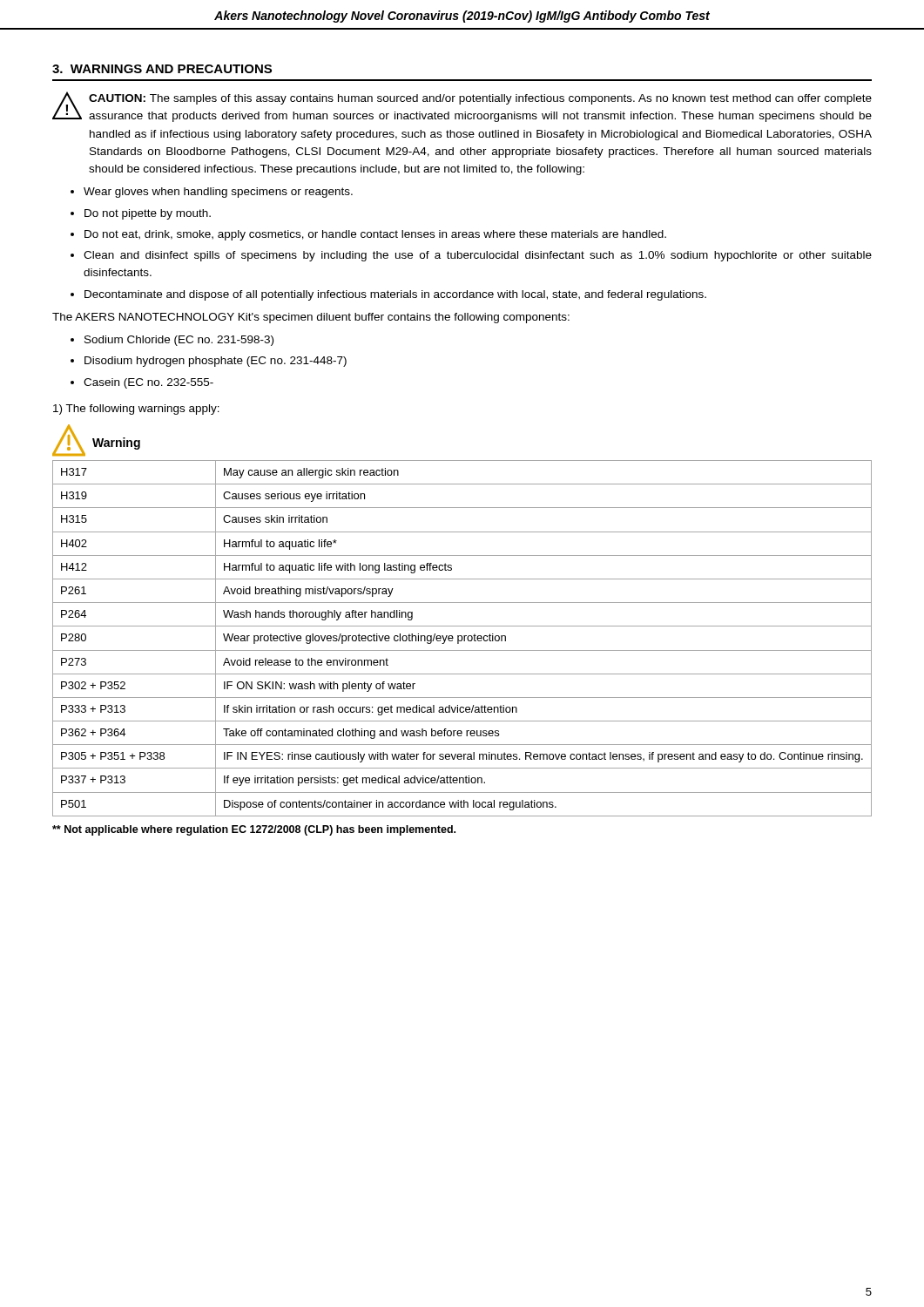The height and width of the screenshot is (1307, 924).
Task: Click on the region starting "The AKERS NANOTECHNOLOGY Kit's specimen diluent buffer"
Action: point(311,317)
